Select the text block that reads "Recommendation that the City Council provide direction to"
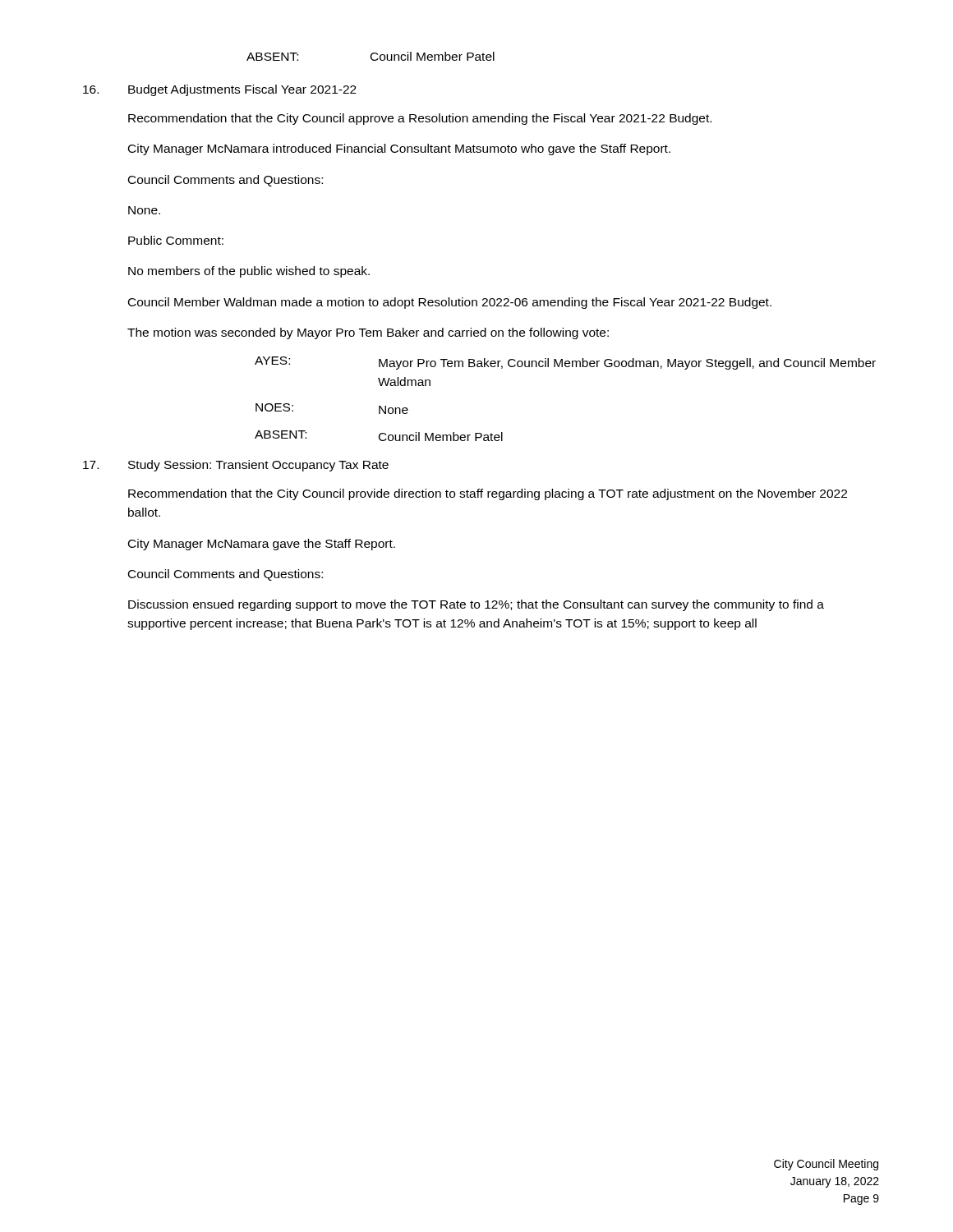The image size is (953, 1232). pyautogui.click(x=488, y=503)
